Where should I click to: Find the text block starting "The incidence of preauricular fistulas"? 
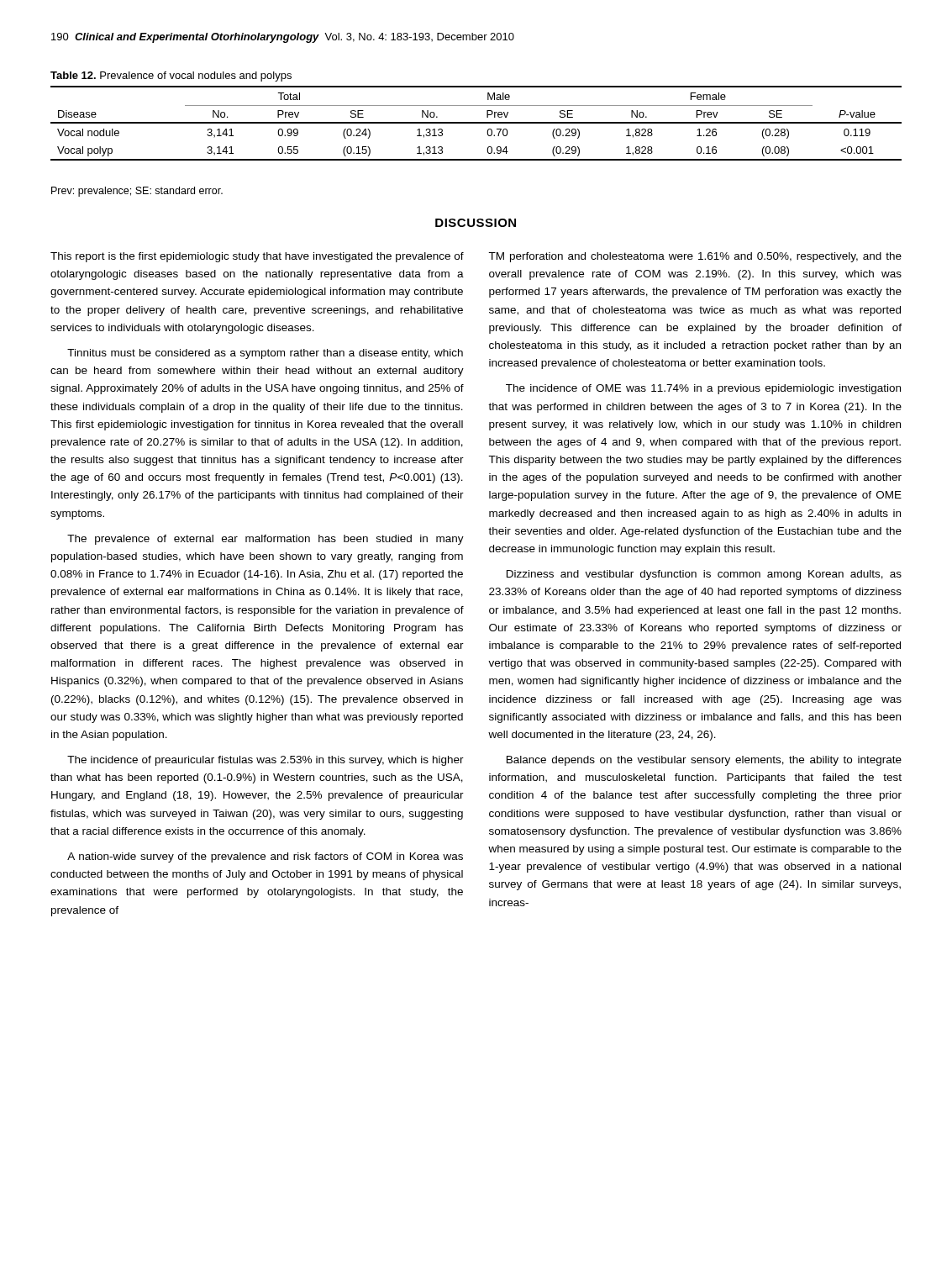[257, 795]
